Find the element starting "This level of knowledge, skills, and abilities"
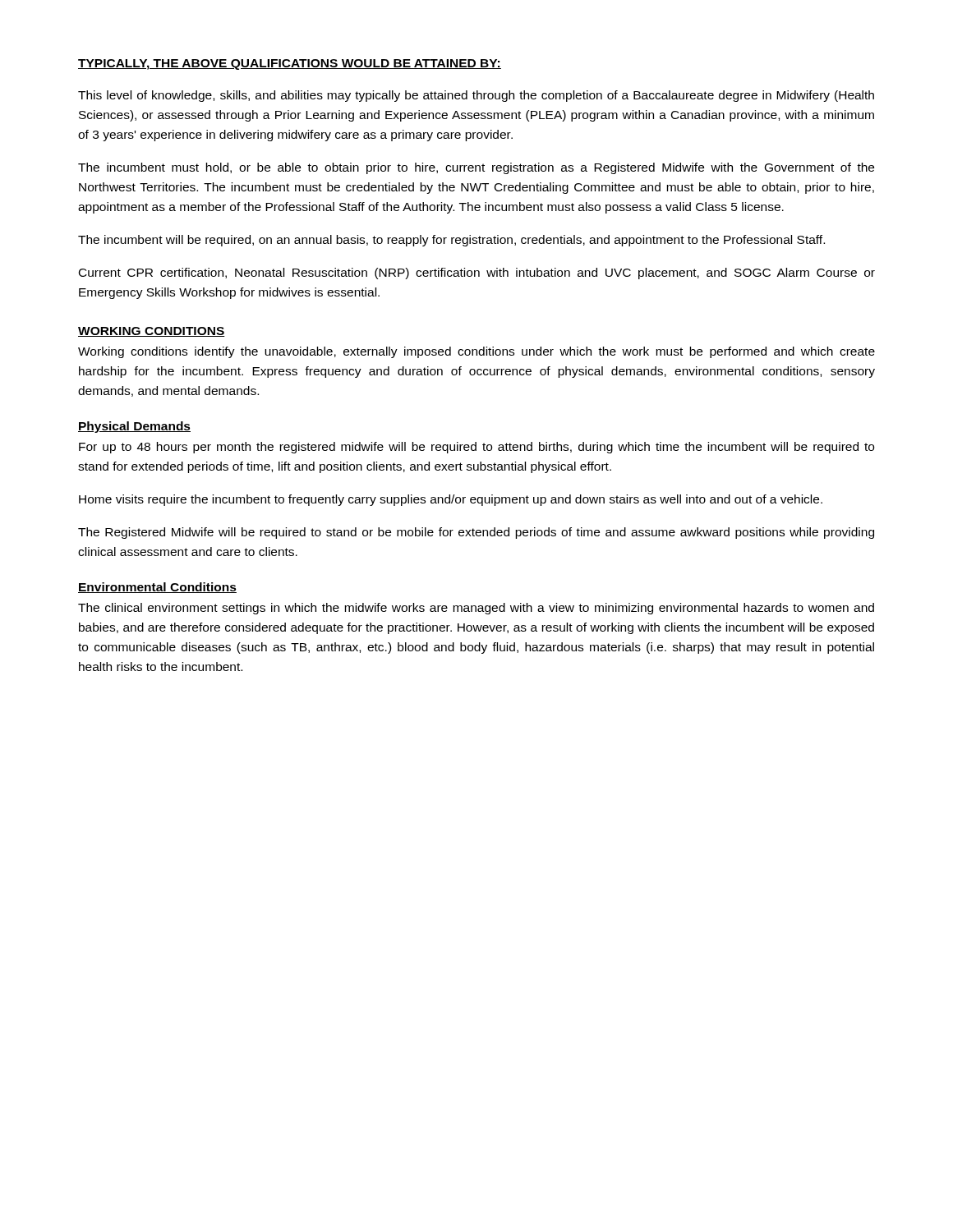Screen dimensions: 1232x953 tap(476, 115)
